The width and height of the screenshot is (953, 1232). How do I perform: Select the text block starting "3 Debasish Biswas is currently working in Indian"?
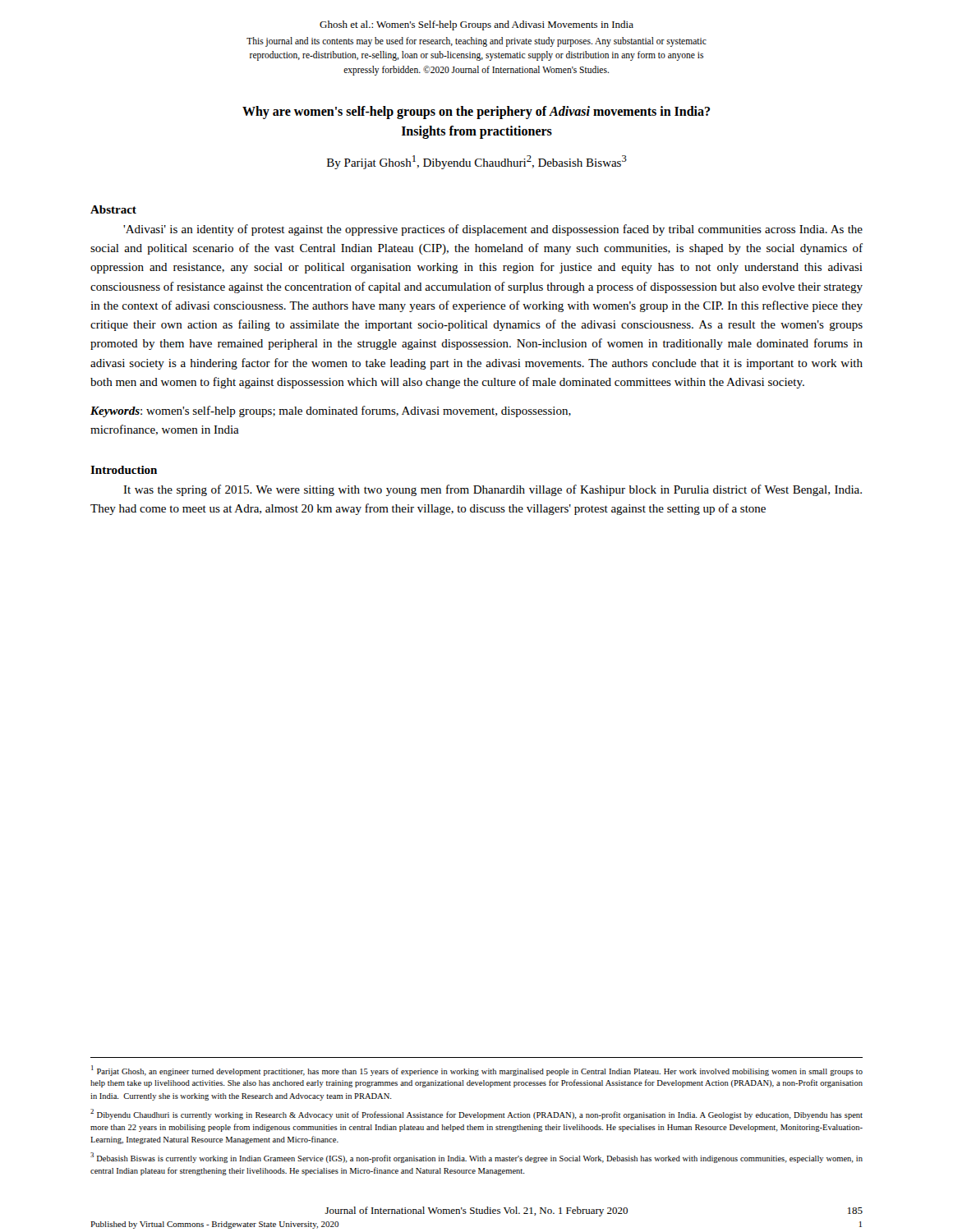(x=476, y=1163)
